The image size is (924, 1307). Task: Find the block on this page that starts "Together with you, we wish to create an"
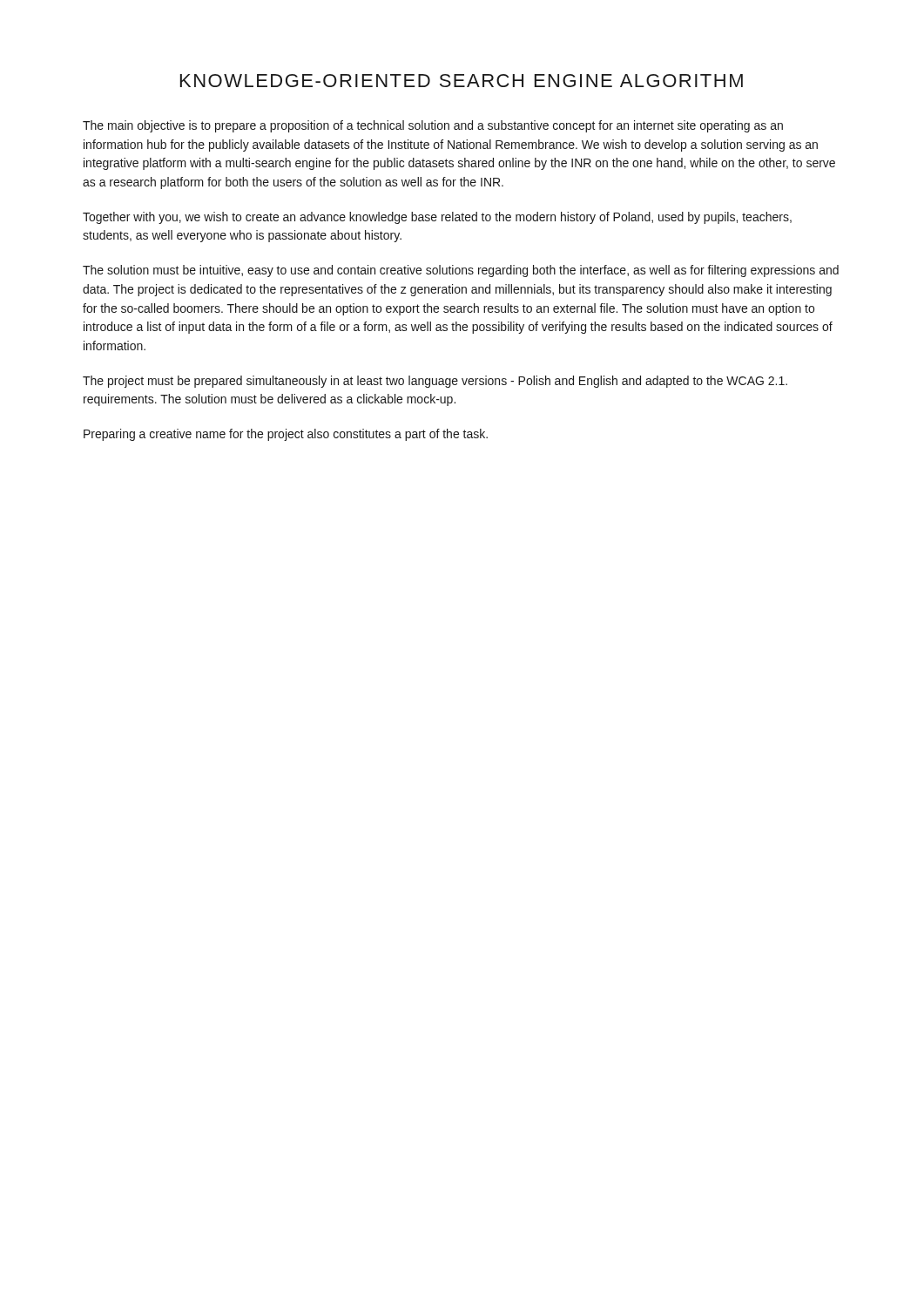[438, 226]
